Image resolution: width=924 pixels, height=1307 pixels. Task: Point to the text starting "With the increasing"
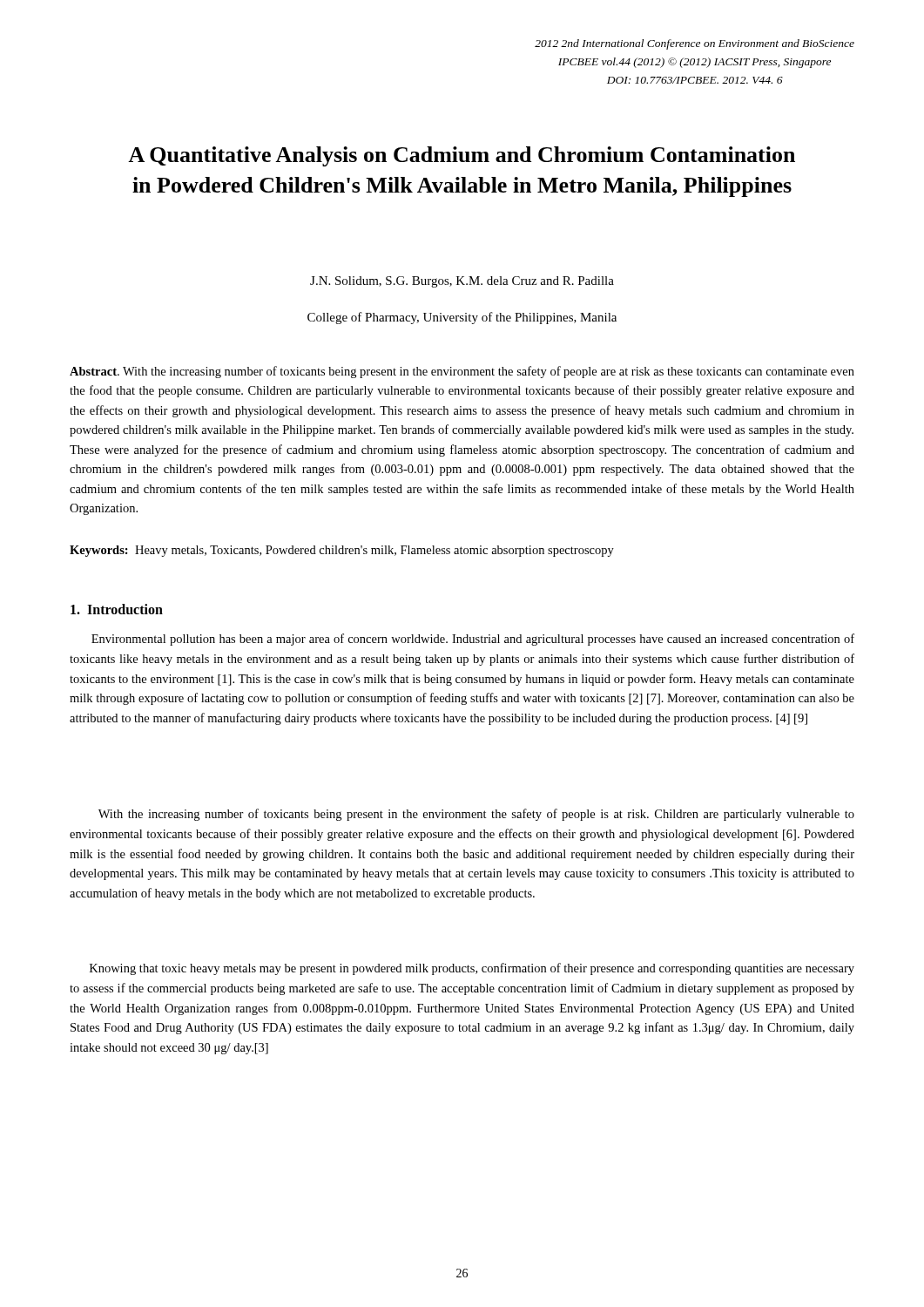click(x=462, y=853)
